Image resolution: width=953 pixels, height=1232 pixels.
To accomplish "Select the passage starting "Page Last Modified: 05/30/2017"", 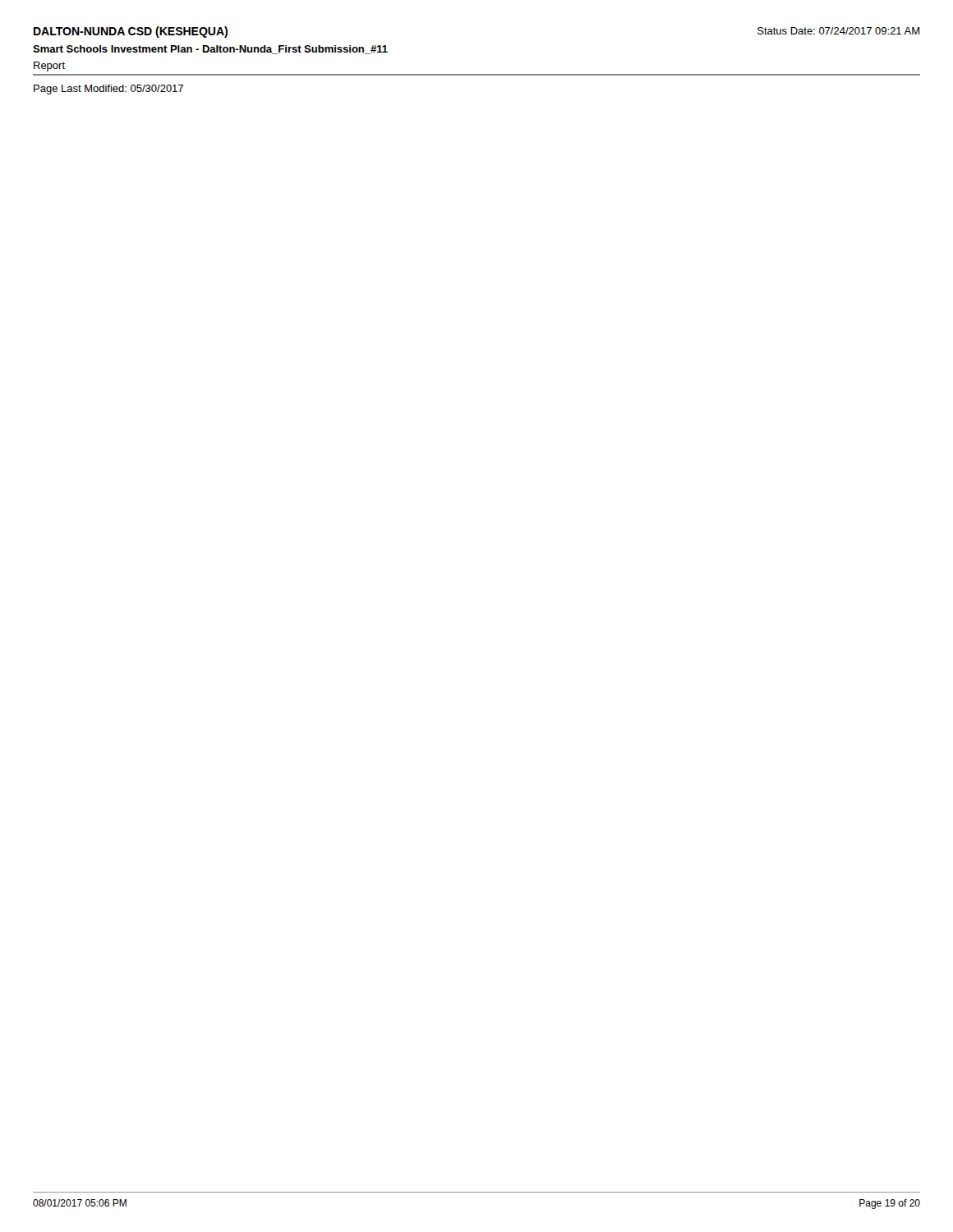I will [x=108, y=88].
